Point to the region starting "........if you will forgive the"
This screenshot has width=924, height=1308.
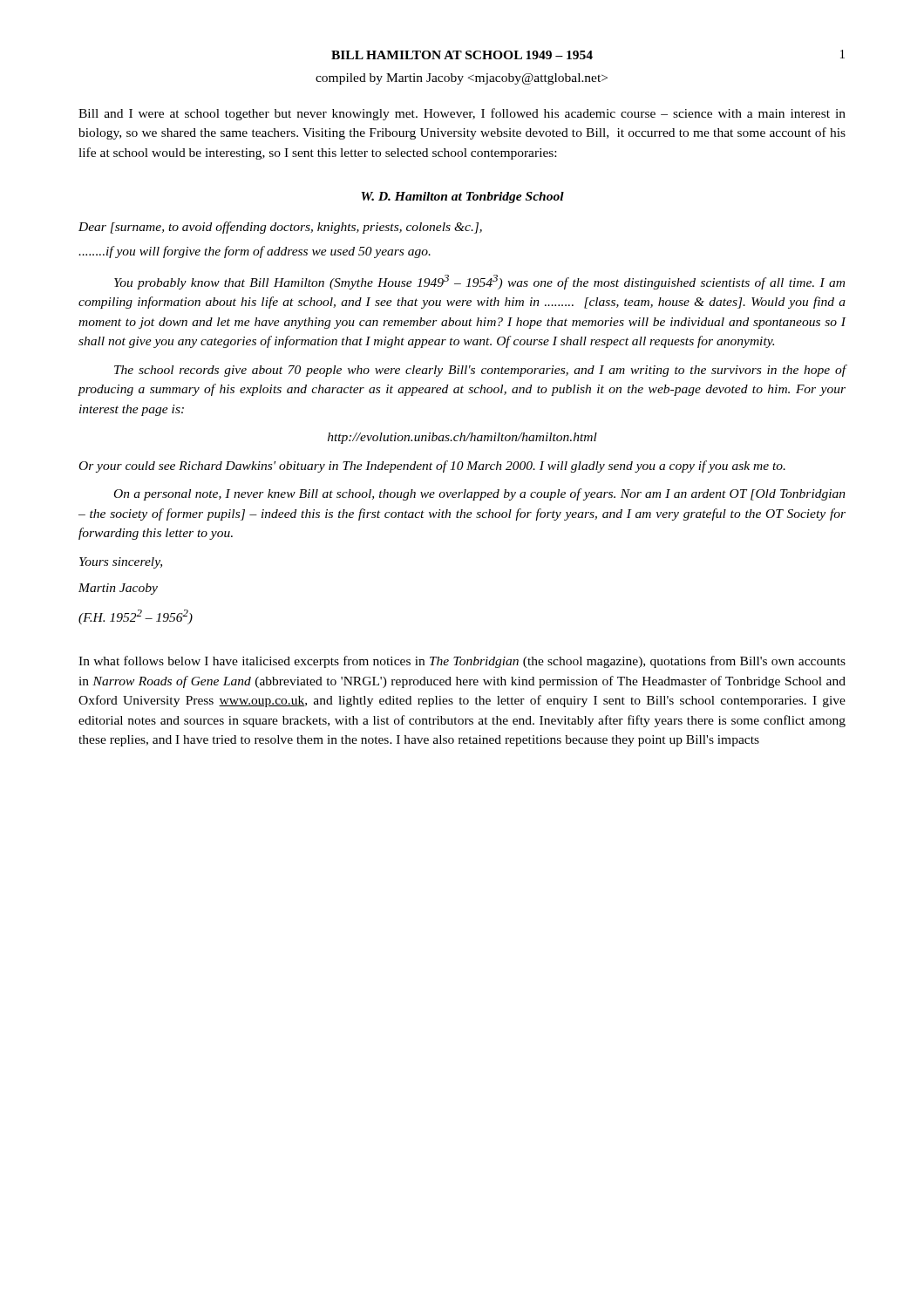click(255, 251)
